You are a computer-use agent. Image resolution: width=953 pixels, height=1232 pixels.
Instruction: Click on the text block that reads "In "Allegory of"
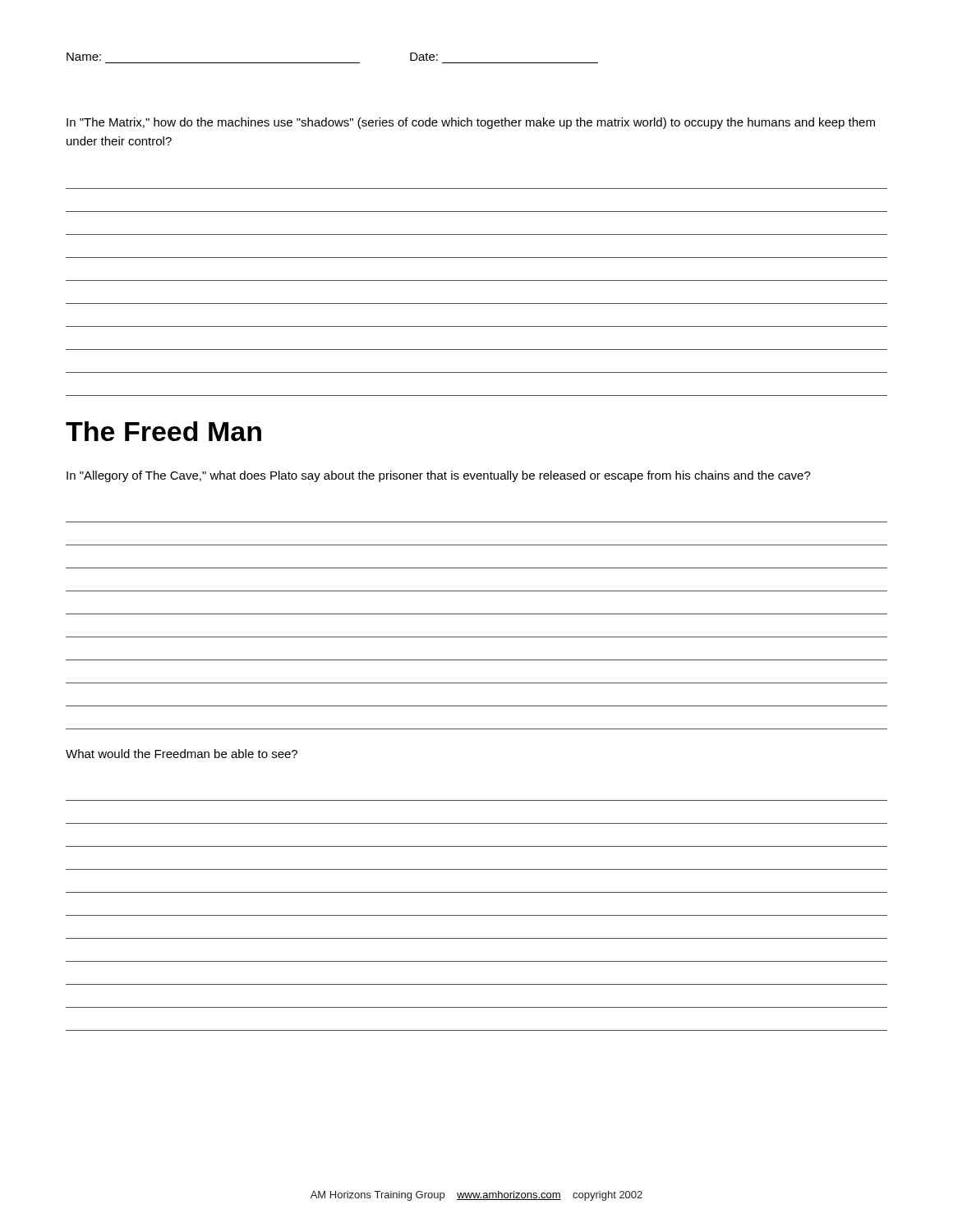[x=438, y=475]
